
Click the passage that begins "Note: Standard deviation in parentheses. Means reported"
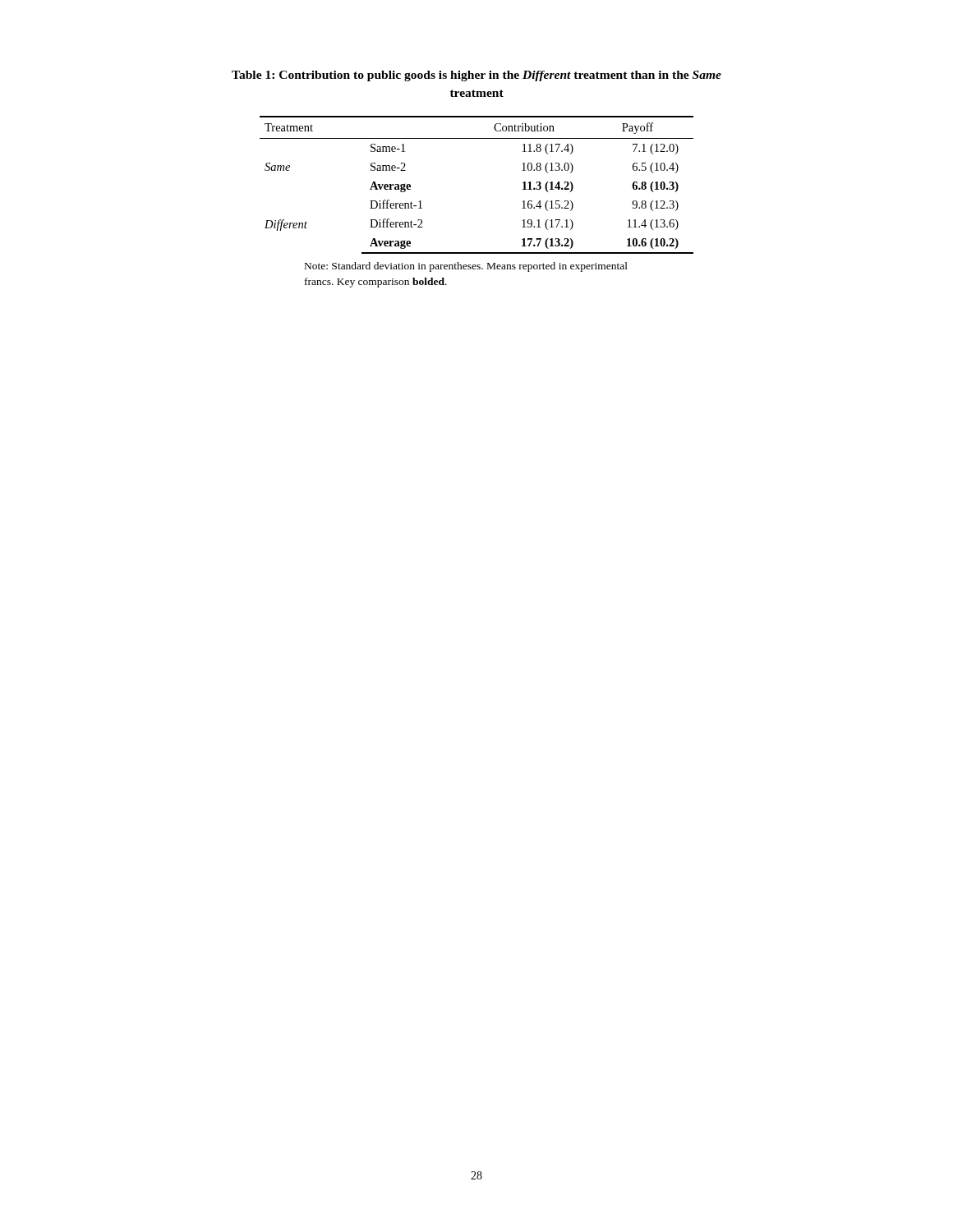coord(466,274)
